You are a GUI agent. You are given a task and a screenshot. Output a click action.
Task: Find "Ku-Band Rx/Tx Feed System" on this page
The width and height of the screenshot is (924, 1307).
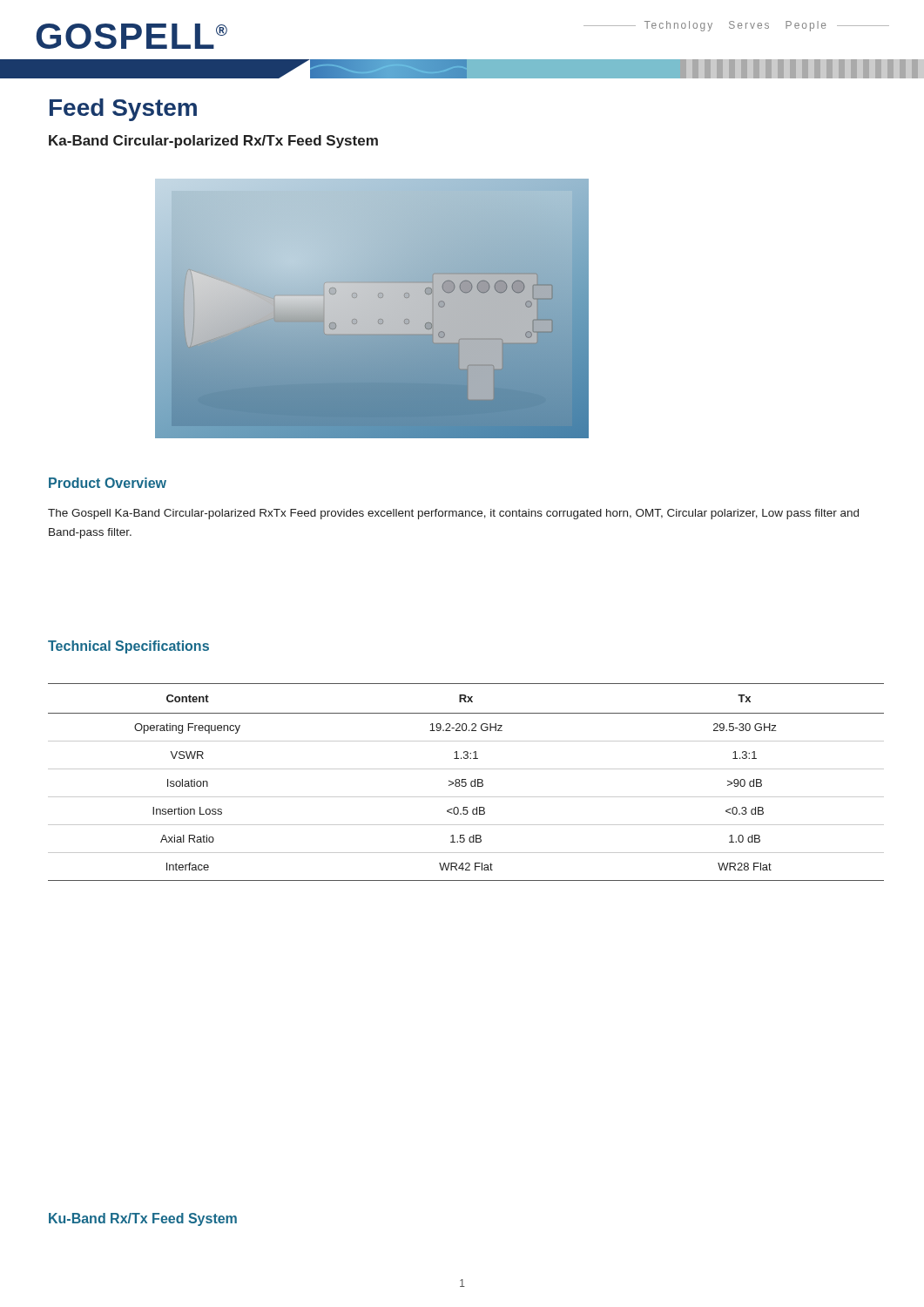143,1219
